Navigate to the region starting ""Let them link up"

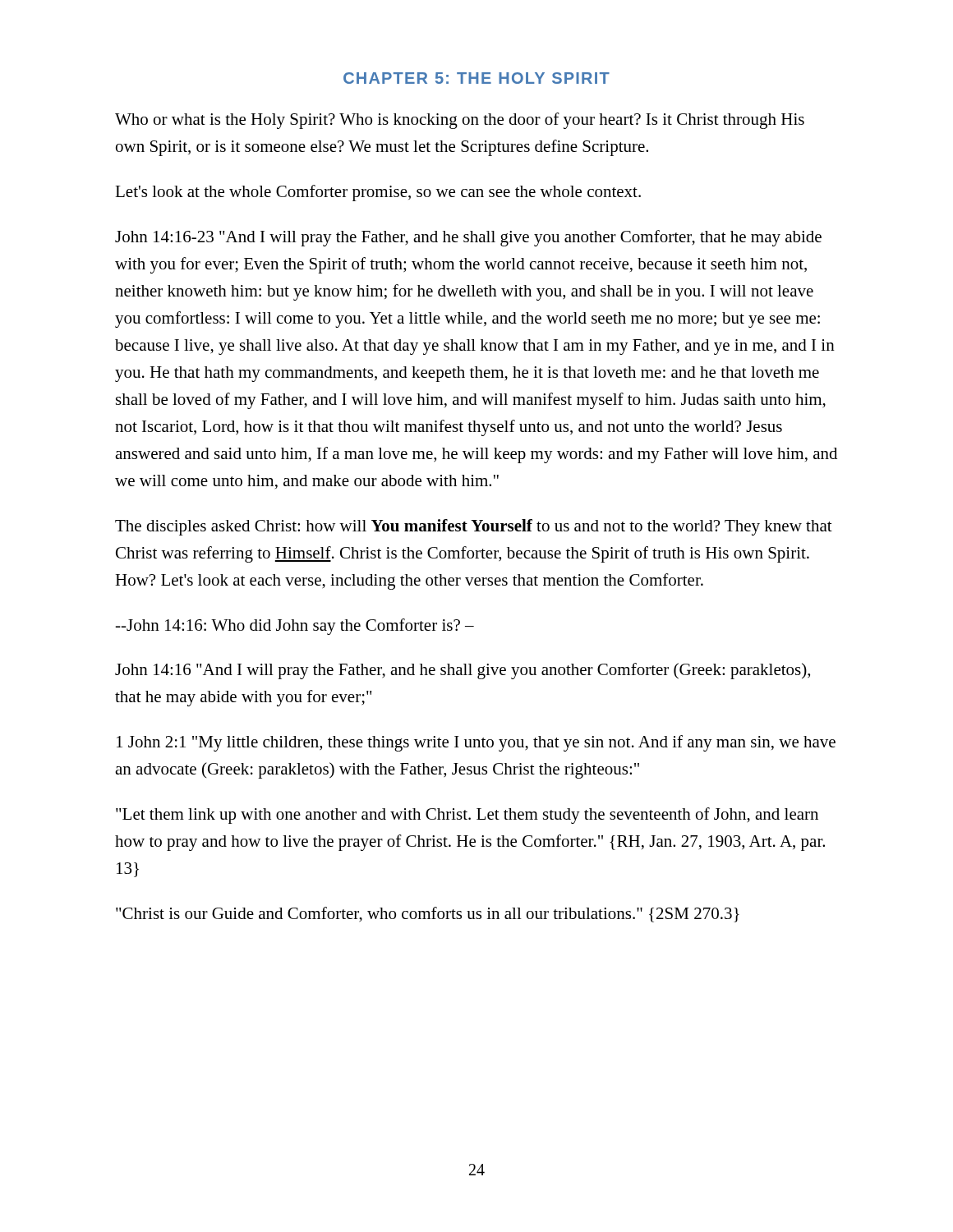coord(471,841)
